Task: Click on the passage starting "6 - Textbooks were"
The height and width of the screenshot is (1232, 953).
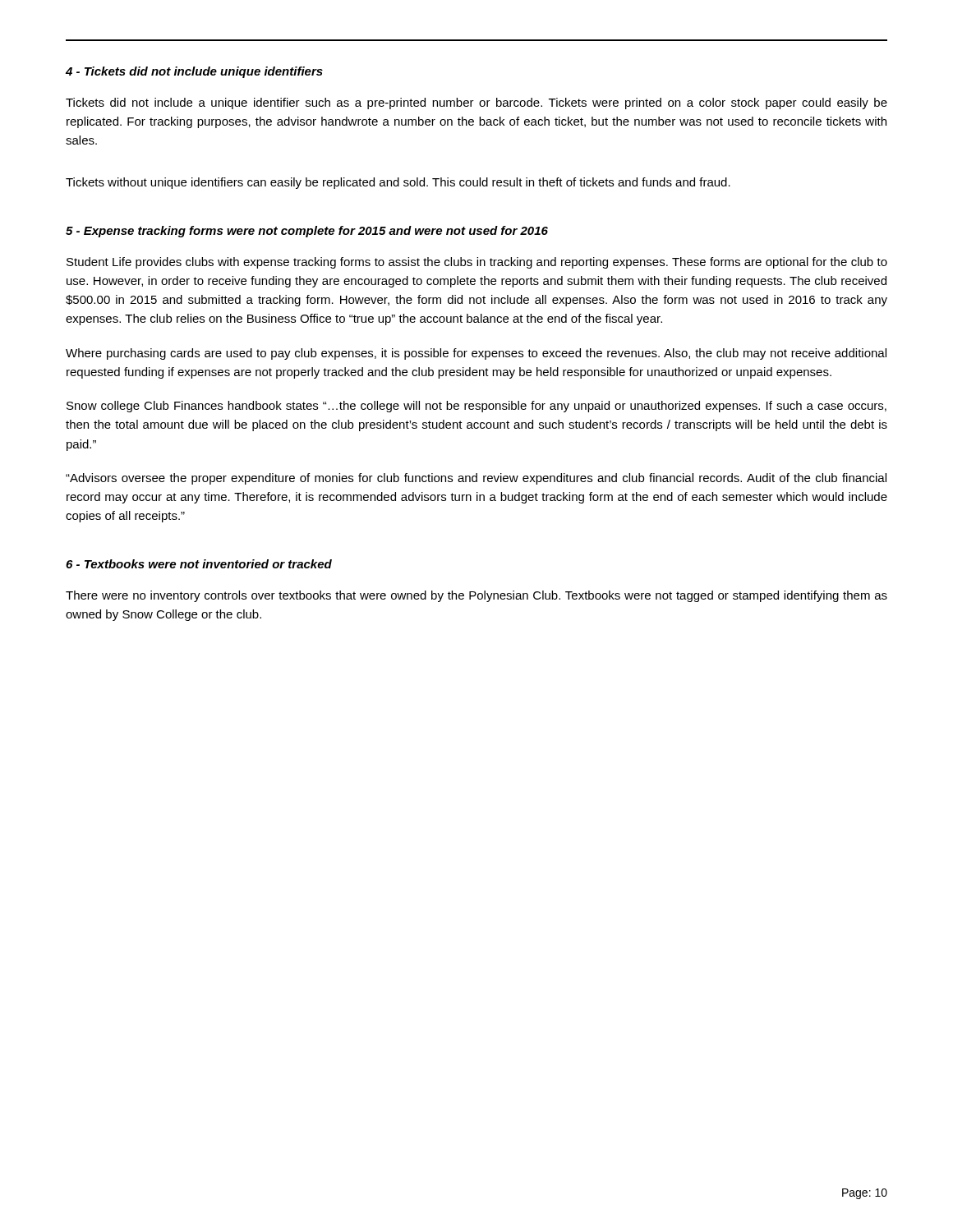Action: pyautogui.click(x=199, y=563)
